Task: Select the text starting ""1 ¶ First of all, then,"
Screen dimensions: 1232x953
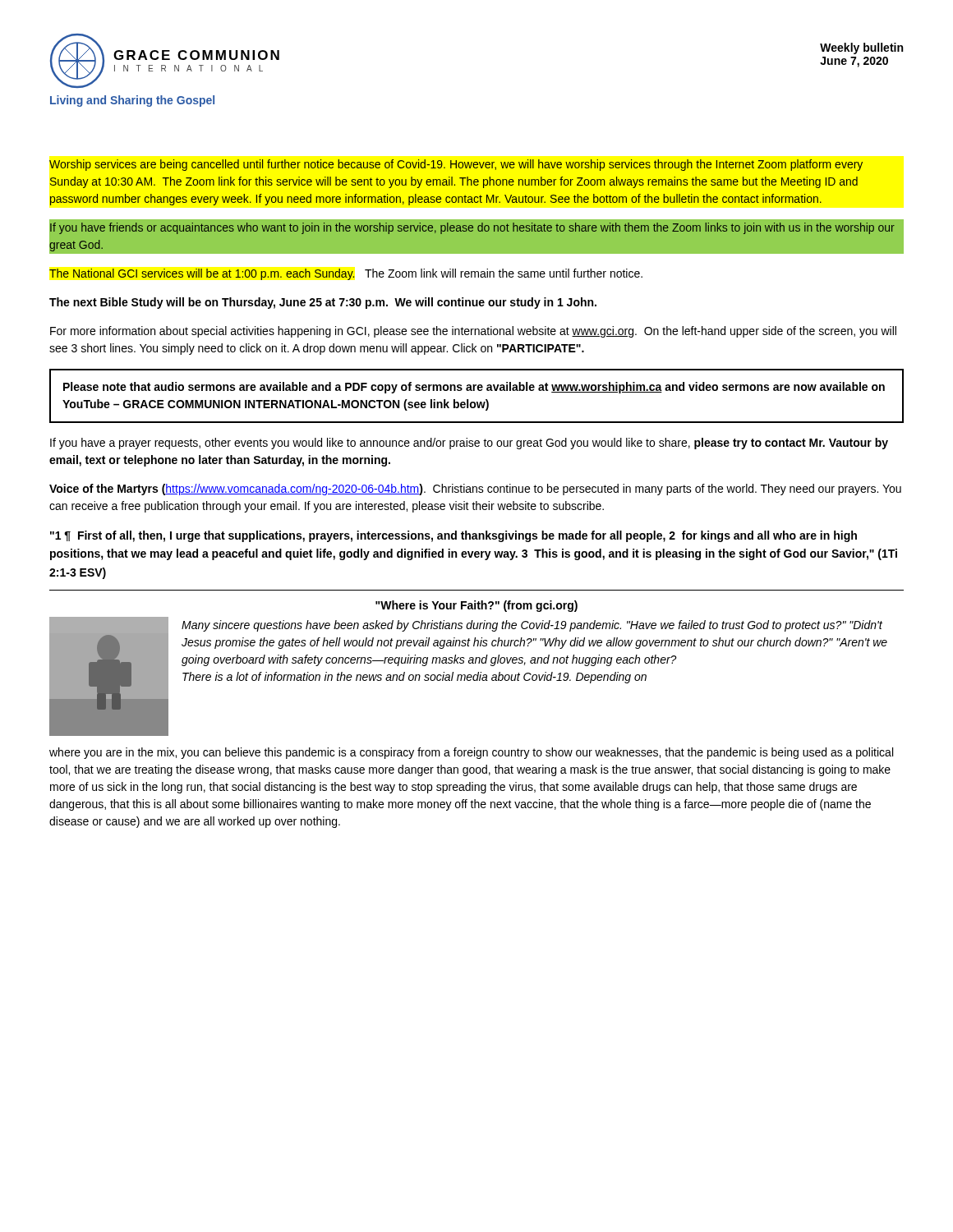Action: click(x=474, y=554)
